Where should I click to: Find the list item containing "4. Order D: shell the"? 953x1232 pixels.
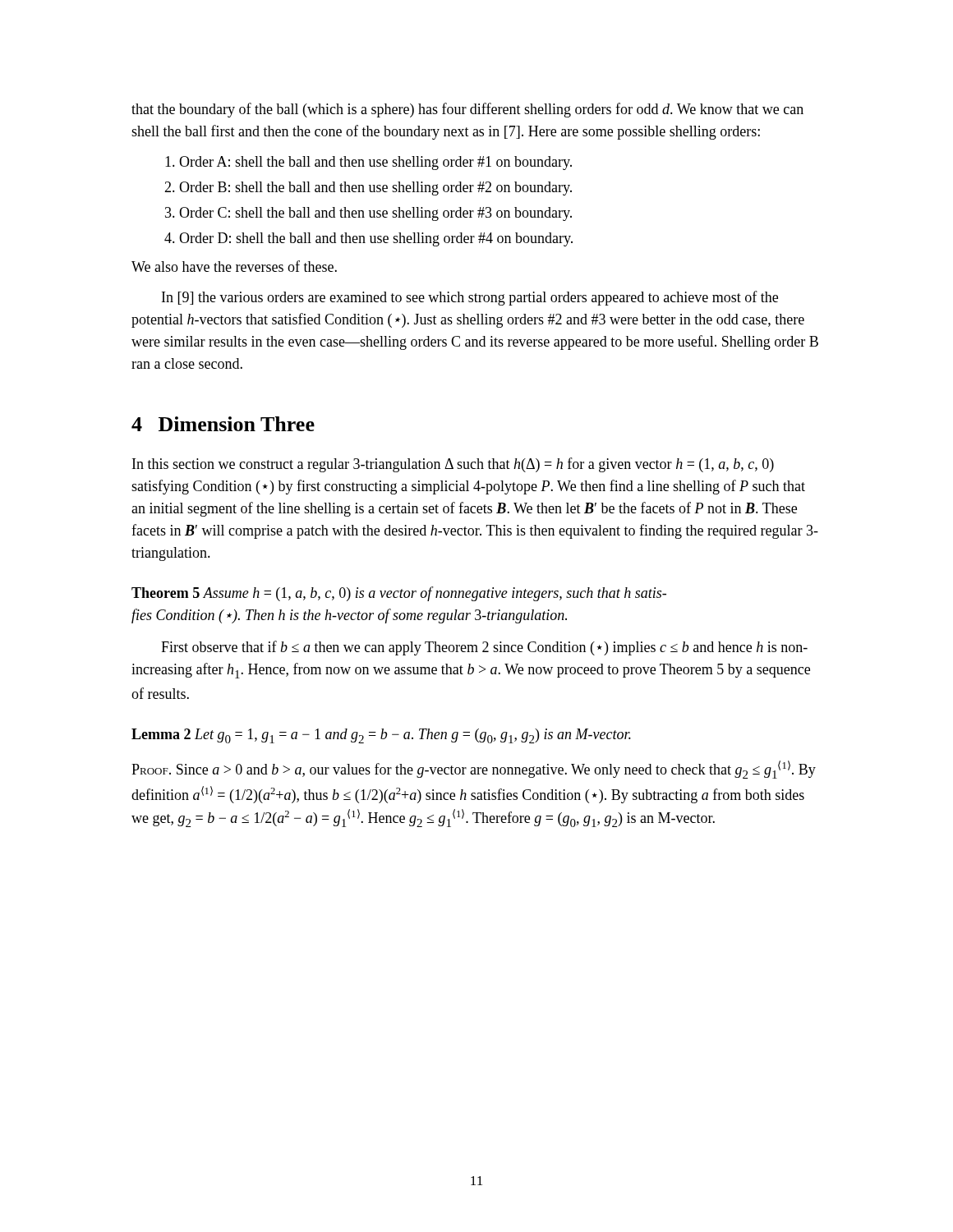pyautogui.click(x=369, y=238)
